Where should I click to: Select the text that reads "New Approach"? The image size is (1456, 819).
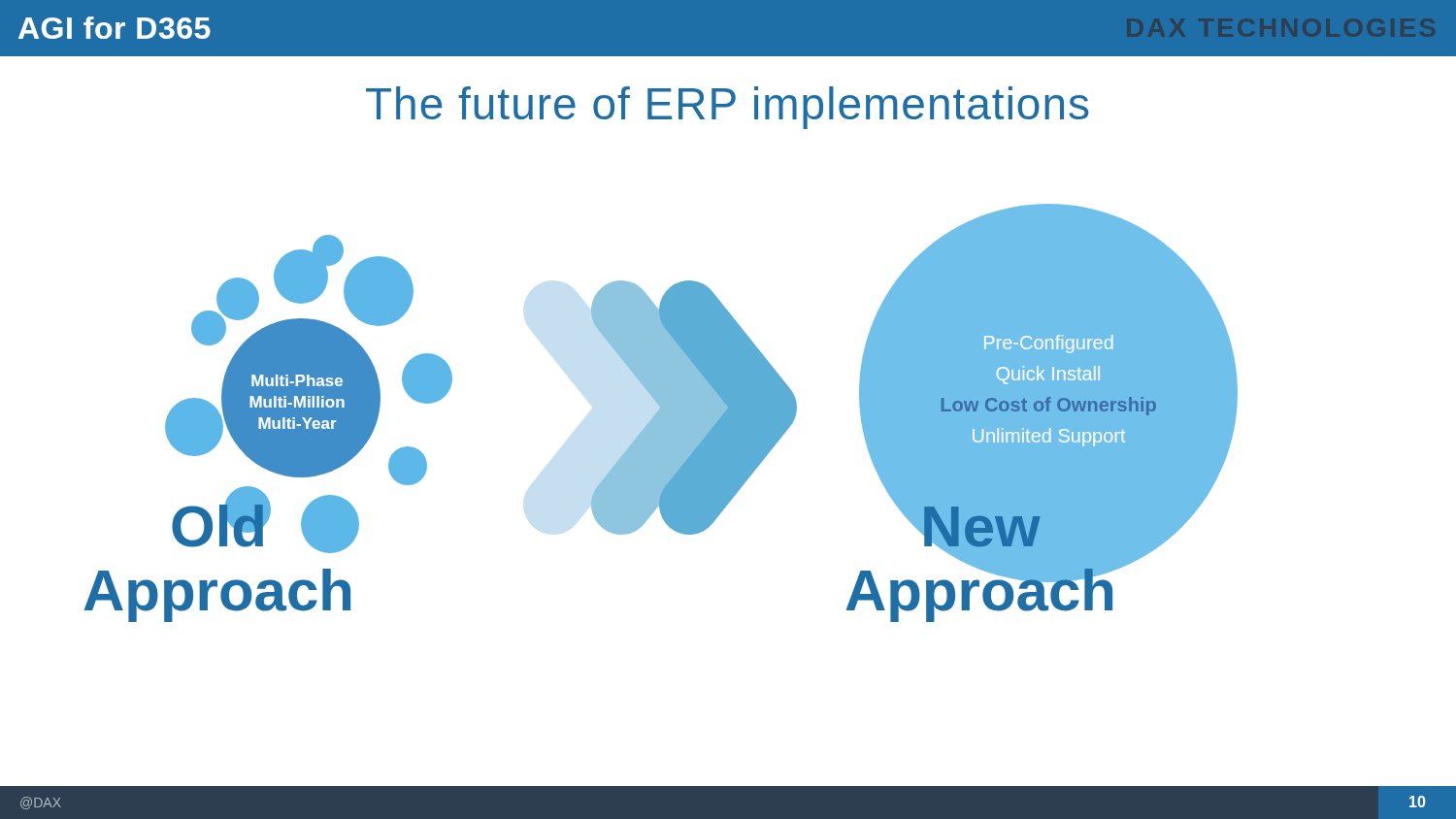(x=980, y=559)
